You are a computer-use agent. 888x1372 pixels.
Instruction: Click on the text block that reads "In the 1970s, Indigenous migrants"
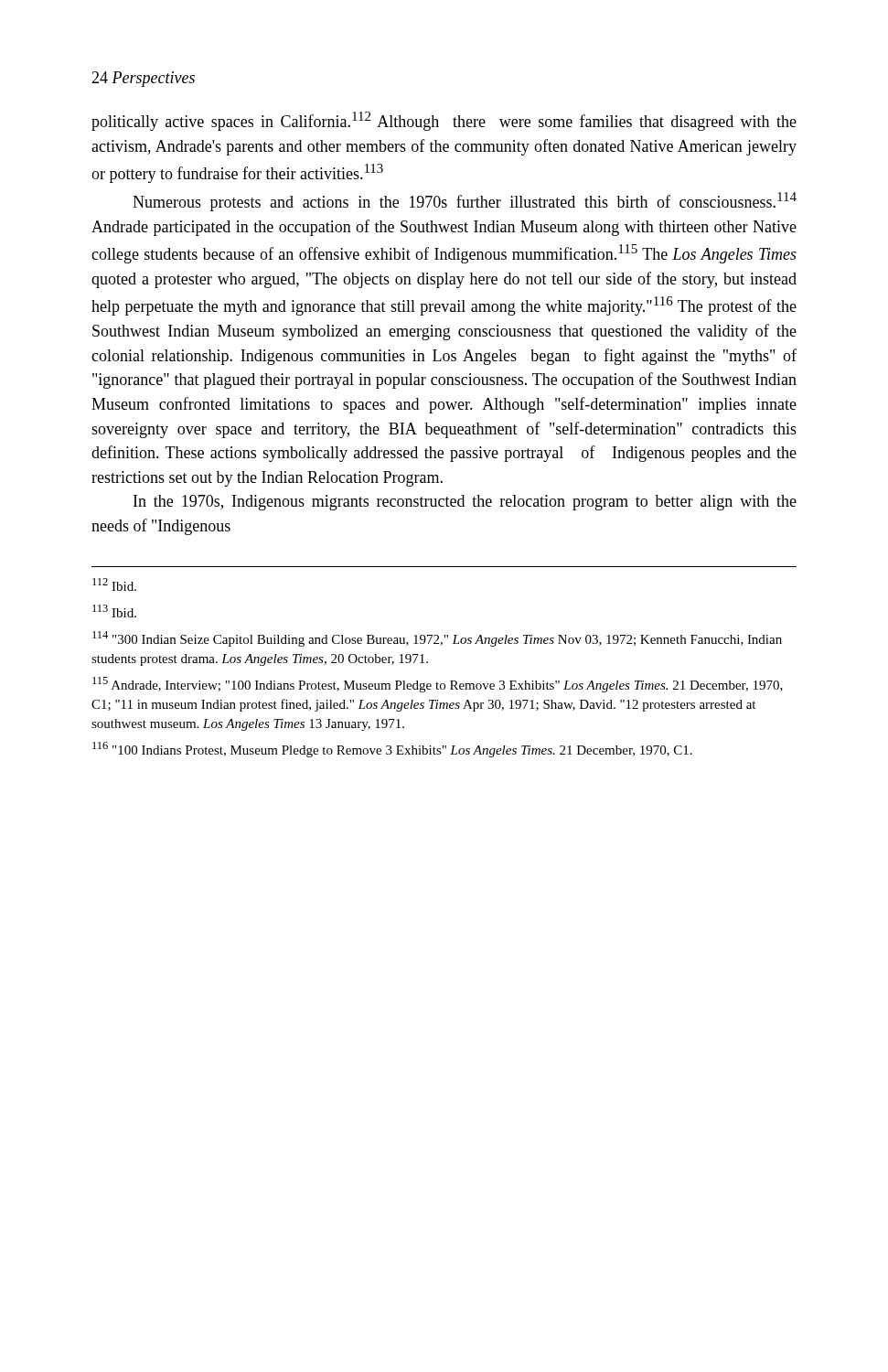(x=444, y=514)
